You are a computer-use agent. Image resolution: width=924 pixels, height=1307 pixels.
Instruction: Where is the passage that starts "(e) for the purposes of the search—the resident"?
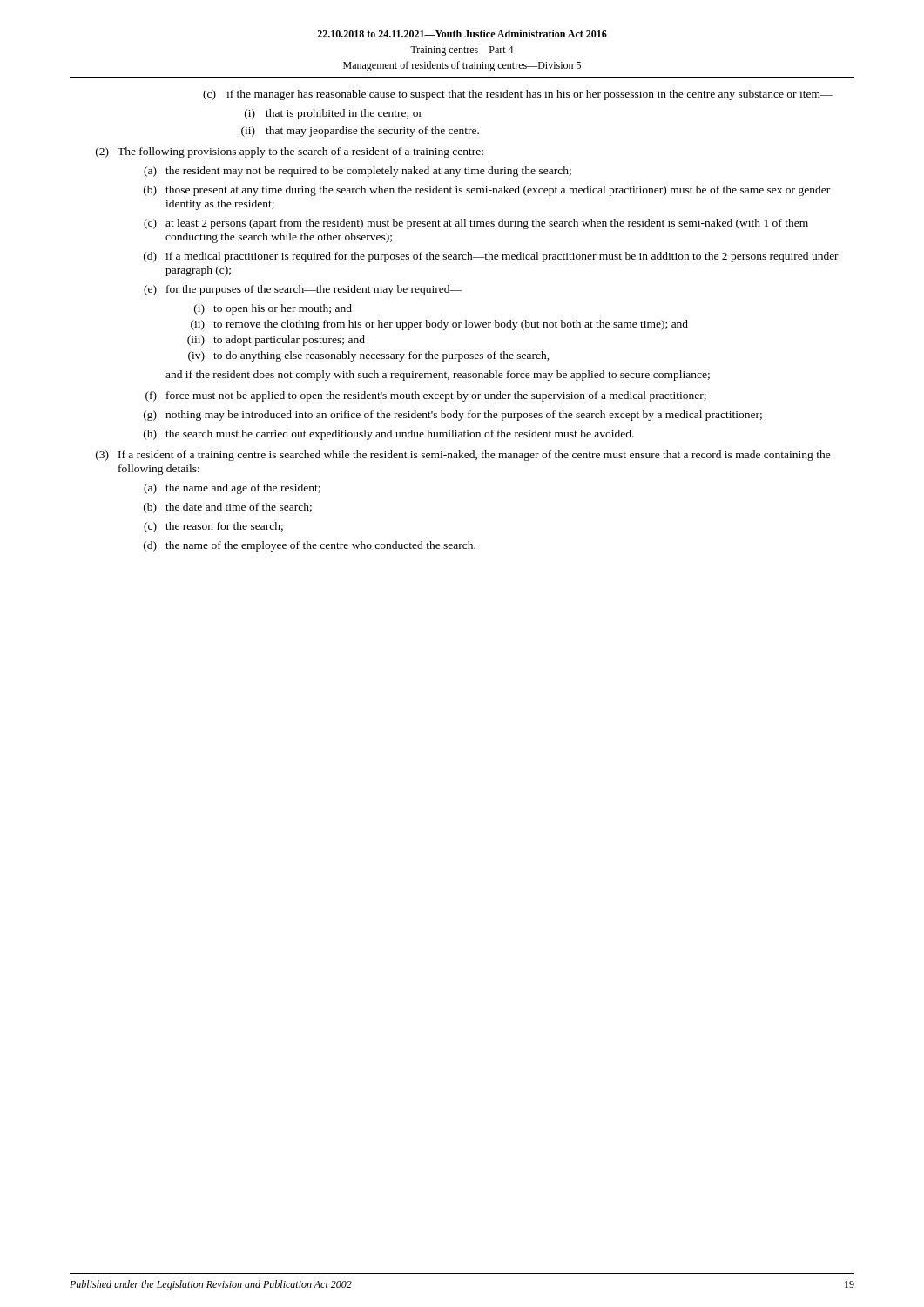(x=462, y=289)
